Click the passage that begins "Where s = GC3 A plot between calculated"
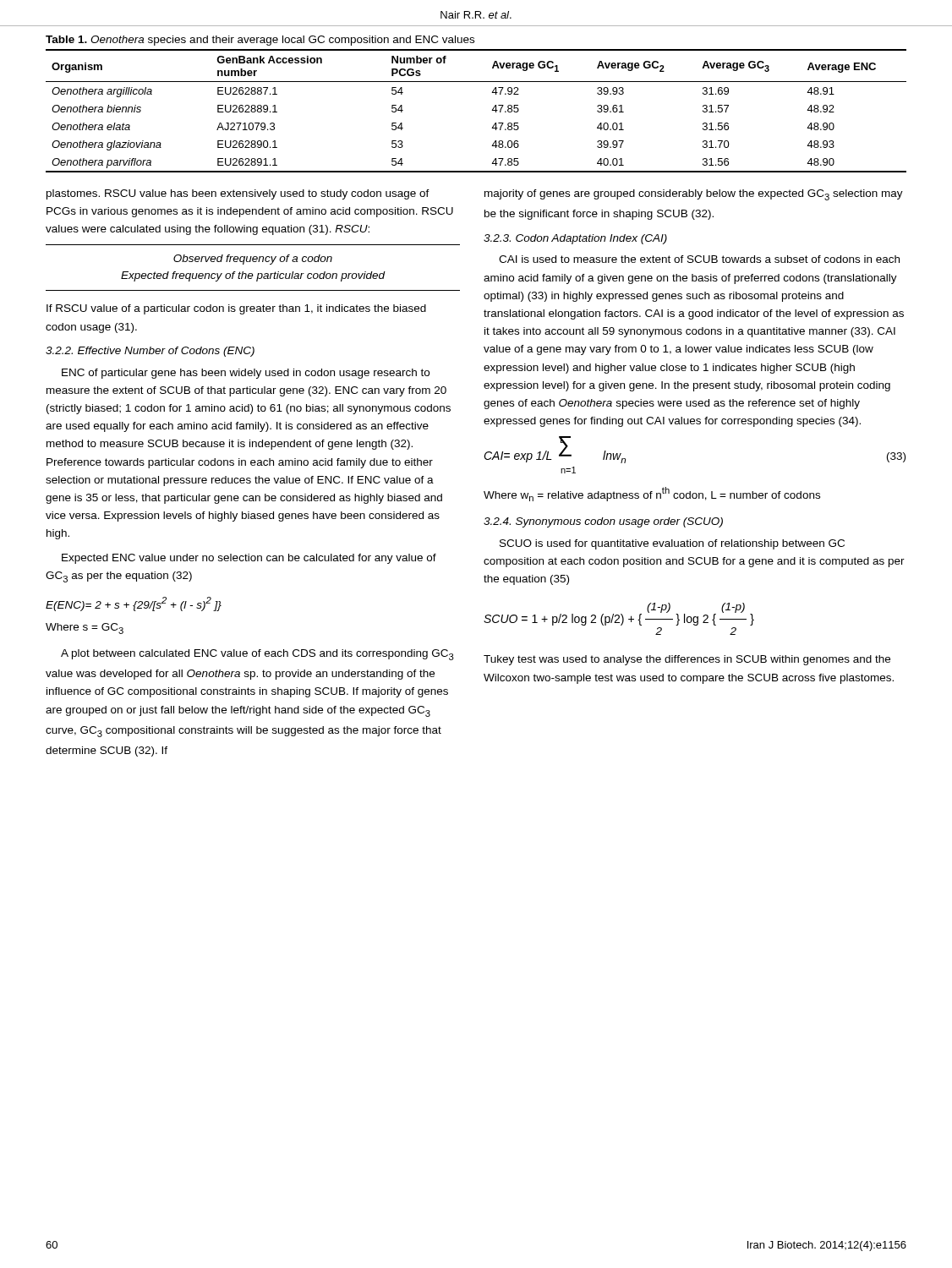 pos(253,689)
